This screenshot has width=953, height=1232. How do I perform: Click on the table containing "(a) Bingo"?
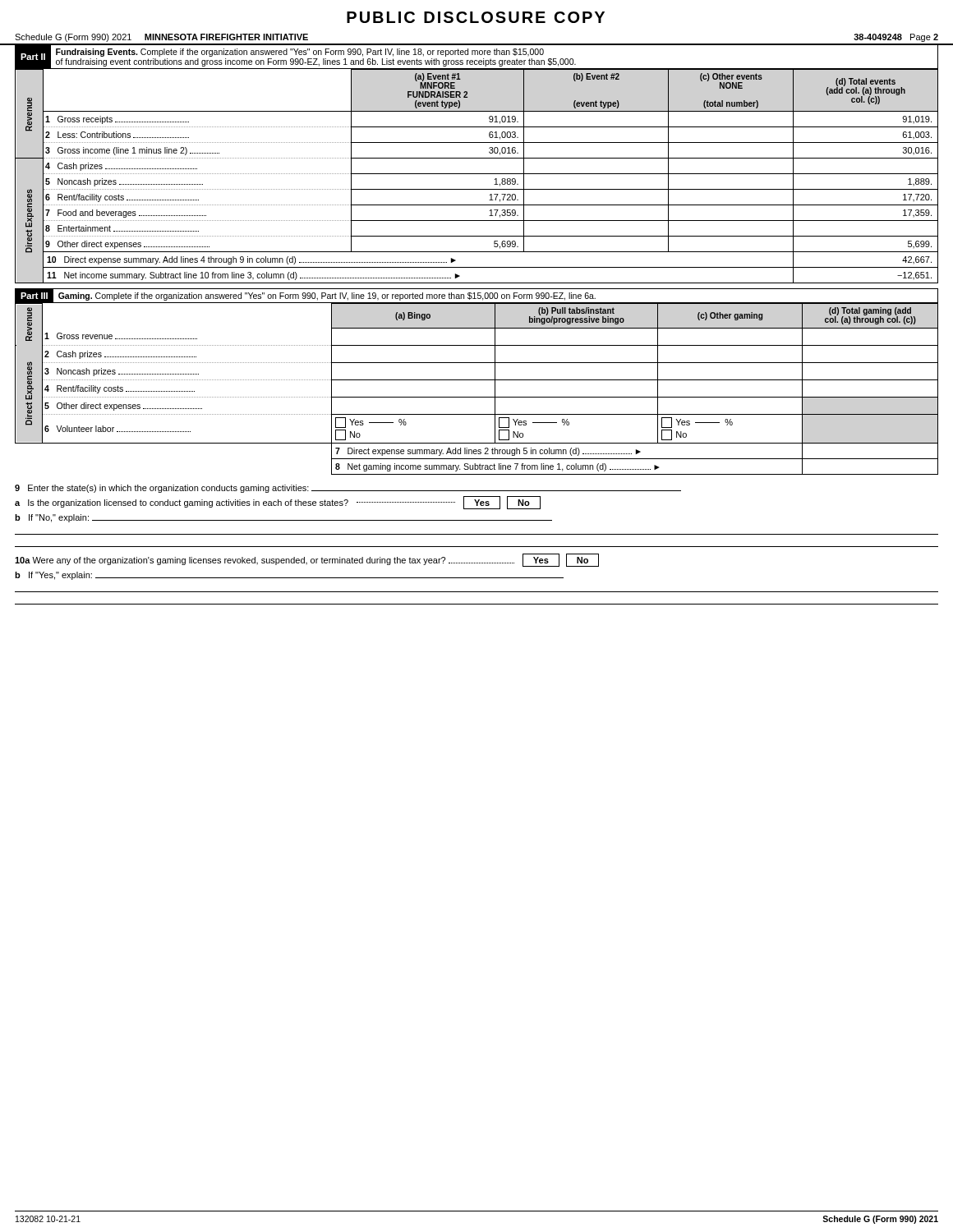[476, 389]
